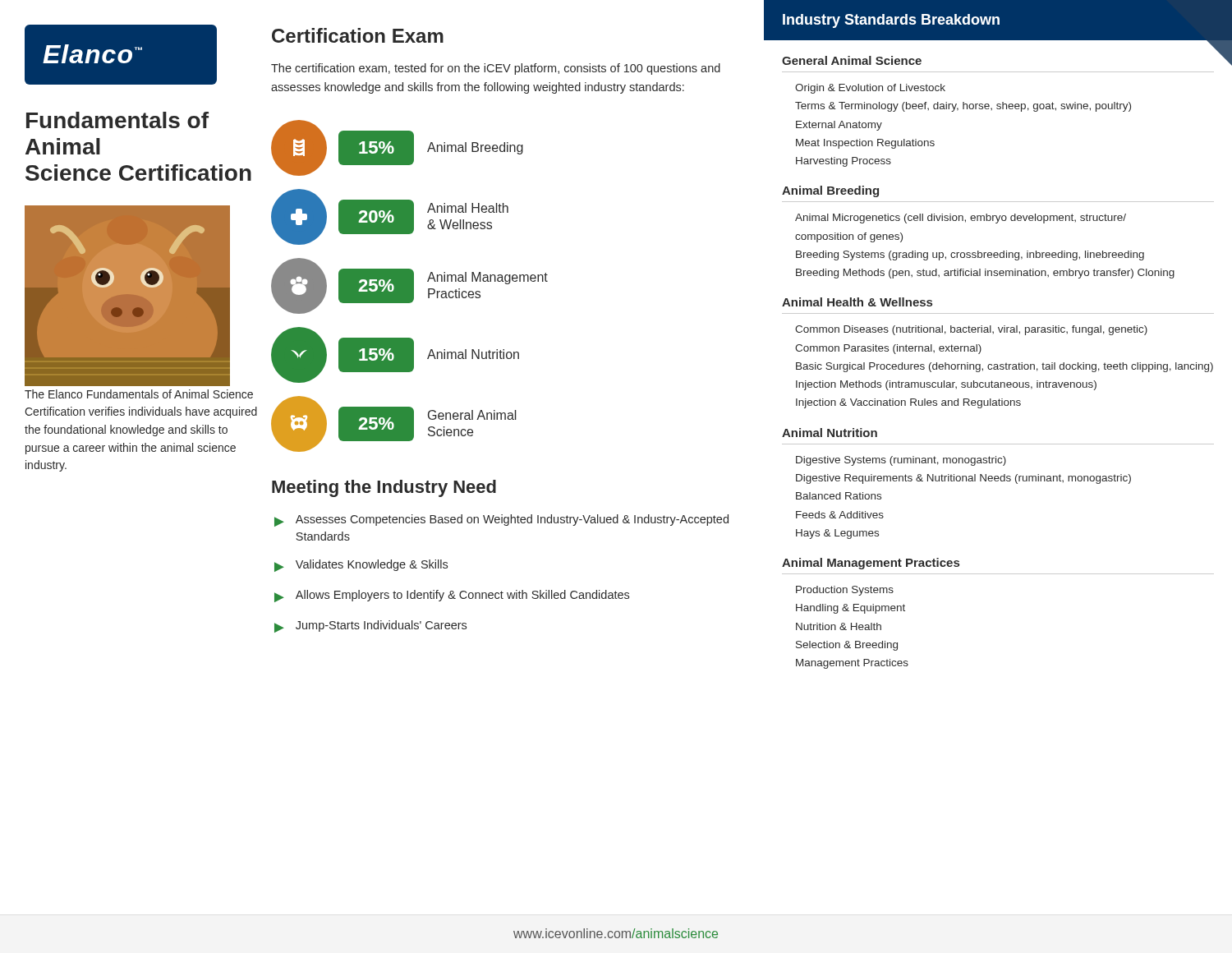The image size is (1232, 953).
Task: Click on the text block that says "Digestive Systems (ruminant, monogastric)"
Action: click(x=901, y=461)
